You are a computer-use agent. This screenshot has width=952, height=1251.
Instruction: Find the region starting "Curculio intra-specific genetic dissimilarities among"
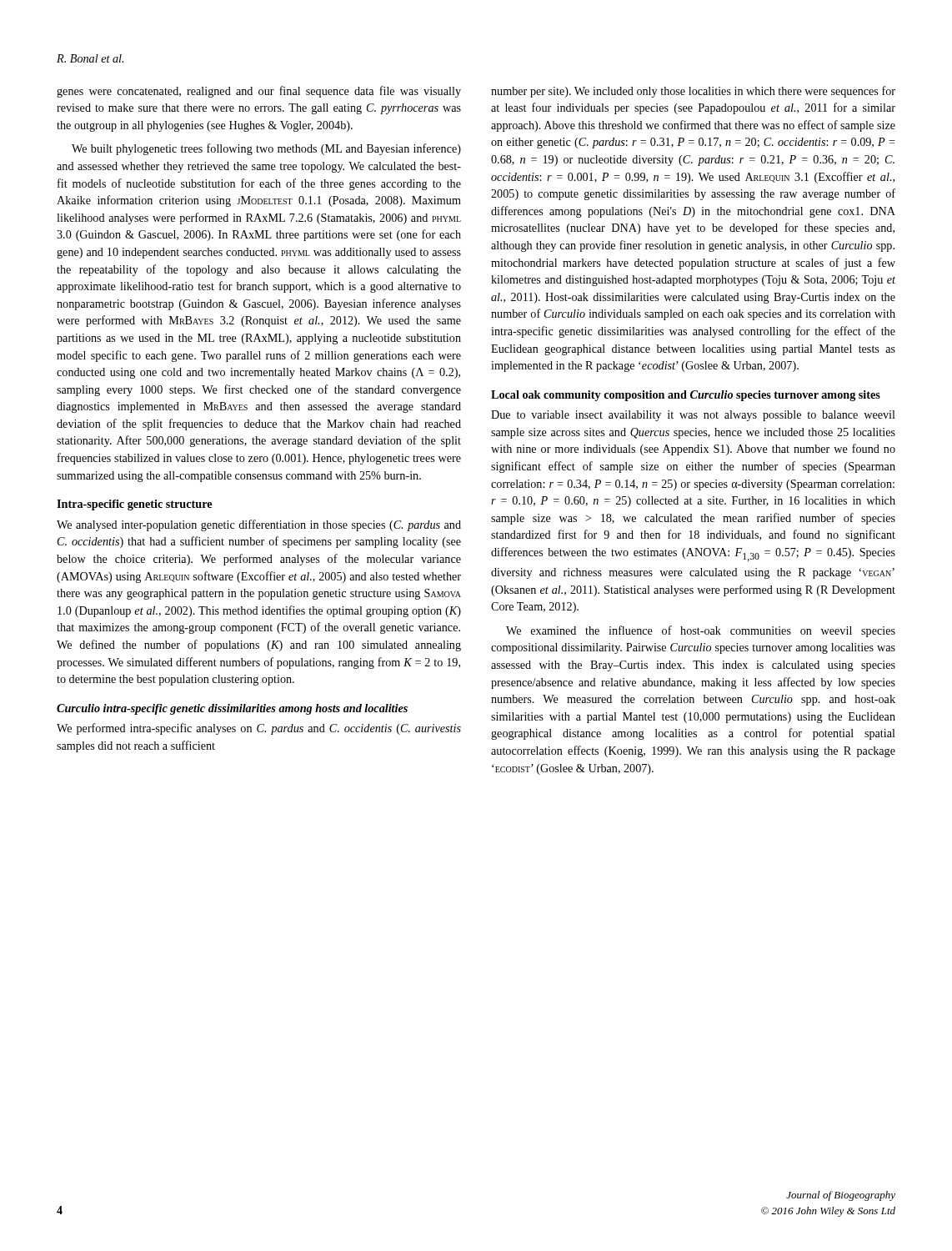pos(259,708)
